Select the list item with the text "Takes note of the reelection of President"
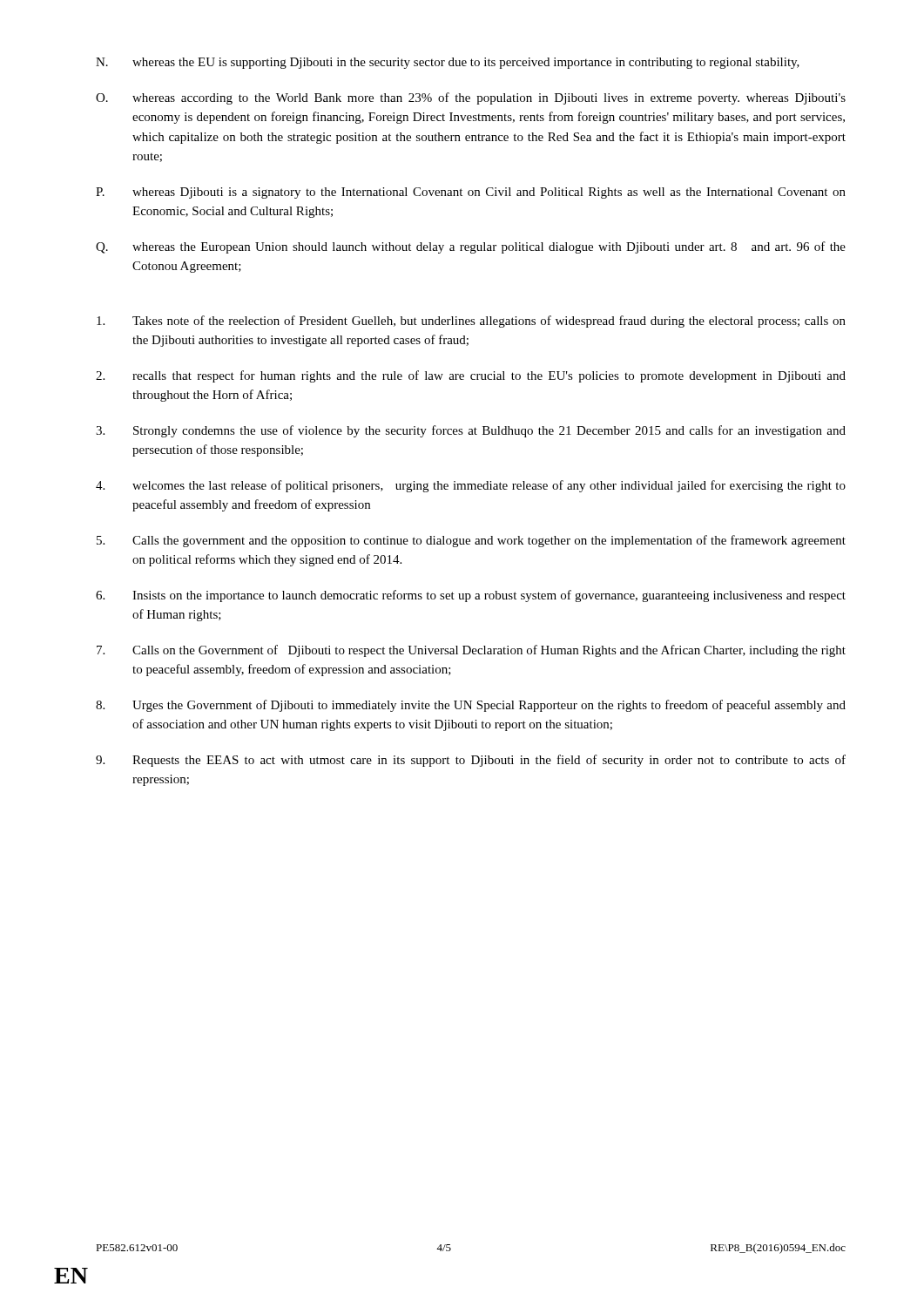The width and height of the screenshot is (924, 1307). tap(471, 330)
